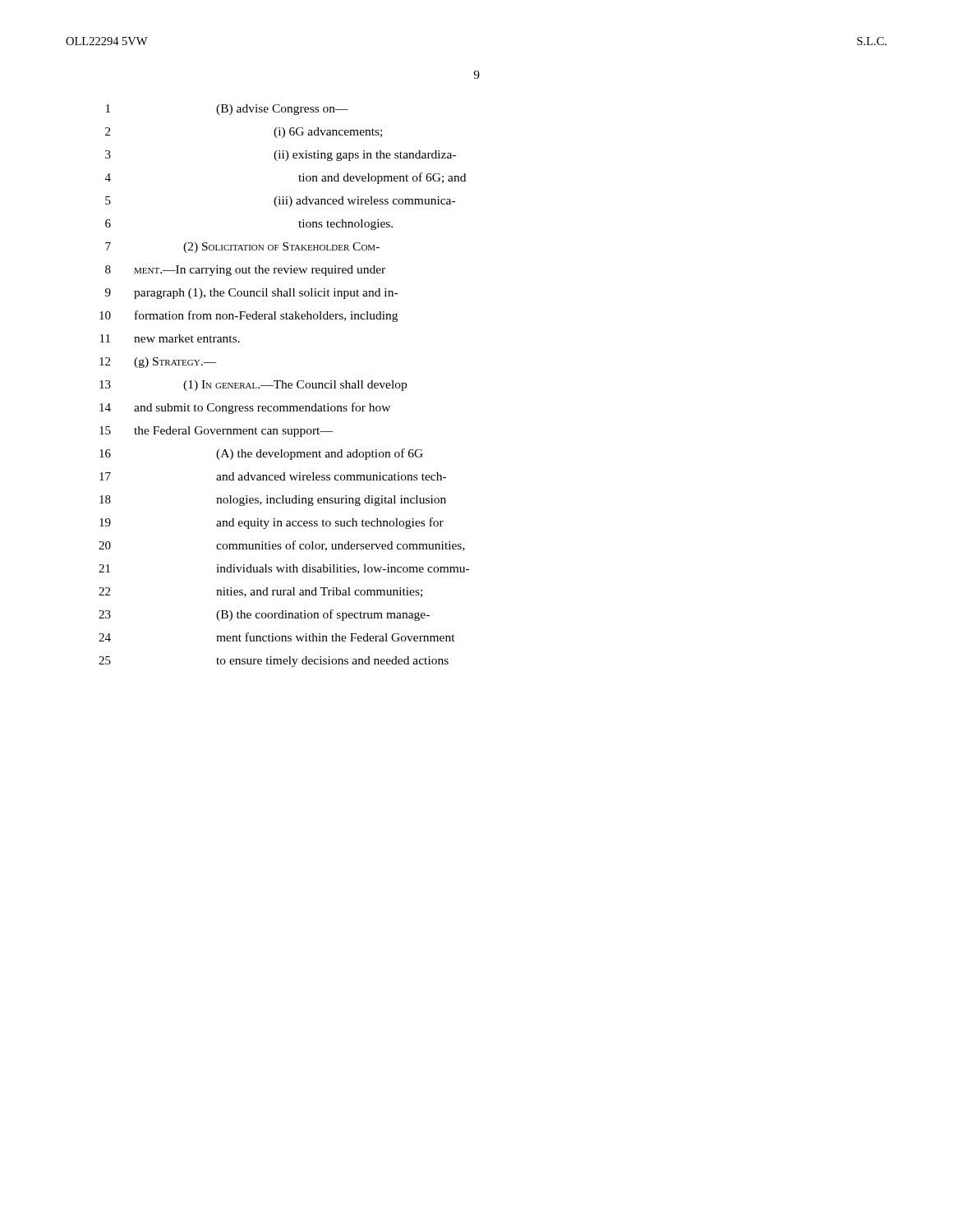The image size is (953, 1232).
Task: Locate the block of text that opens with "16 (A) the development and adoption"
Action: tap(261, 454)
